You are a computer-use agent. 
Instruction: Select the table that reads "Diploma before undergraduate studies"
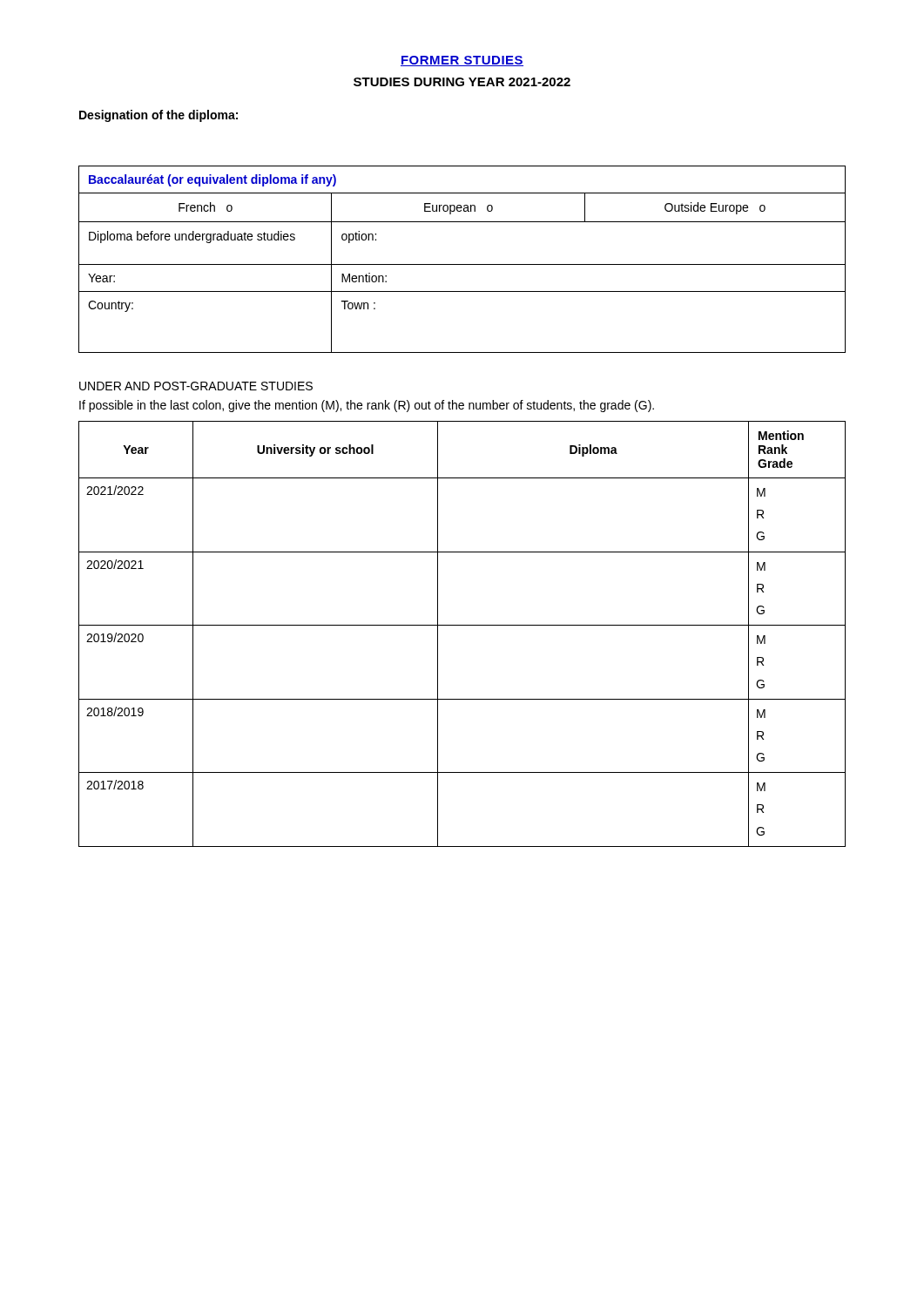462,259
